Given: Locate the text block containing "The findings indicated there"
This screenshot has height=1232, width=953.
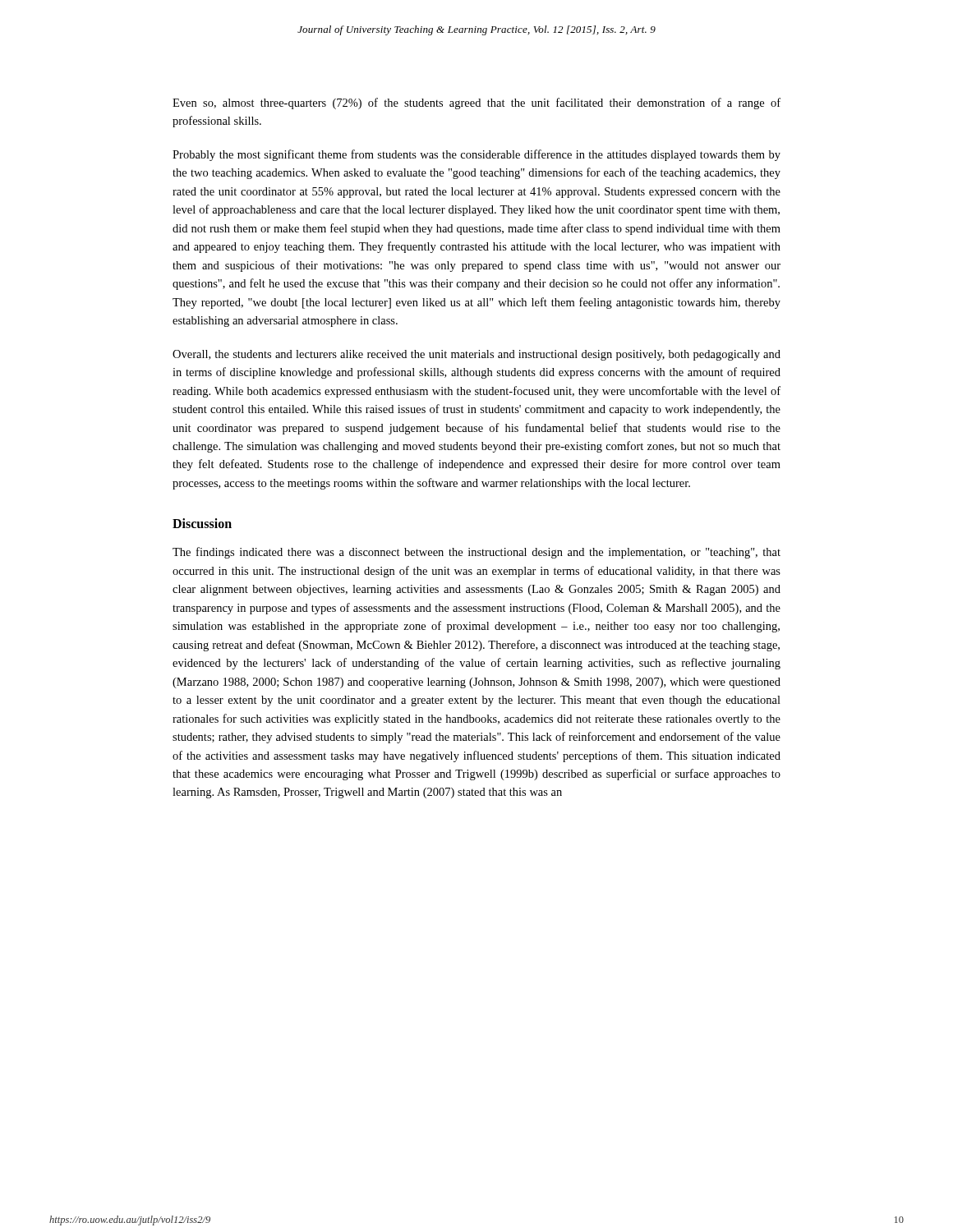Looking at the screenshot, I should [x=476, y=672].
